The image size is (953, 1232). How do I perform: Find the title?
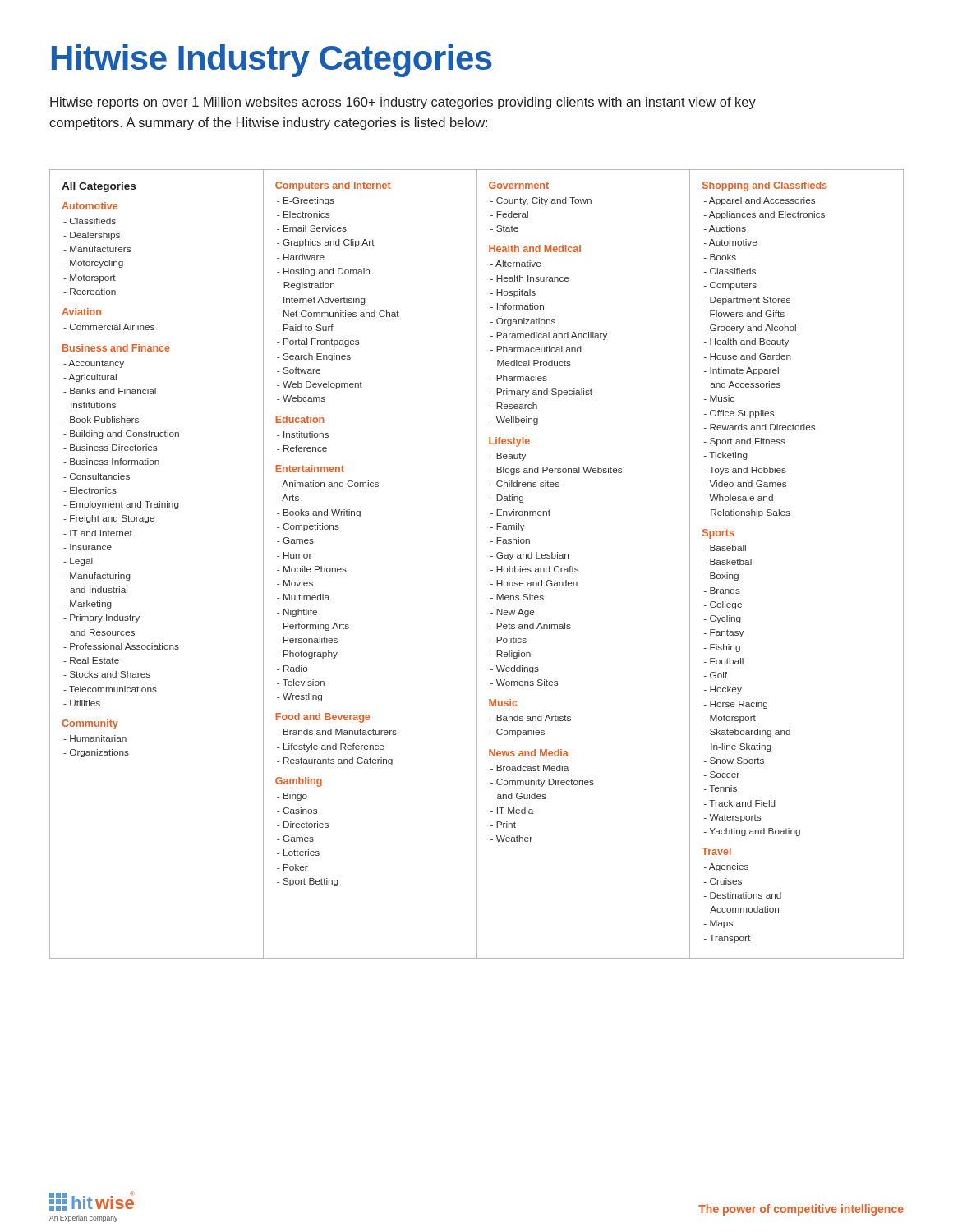click(476, 58)
